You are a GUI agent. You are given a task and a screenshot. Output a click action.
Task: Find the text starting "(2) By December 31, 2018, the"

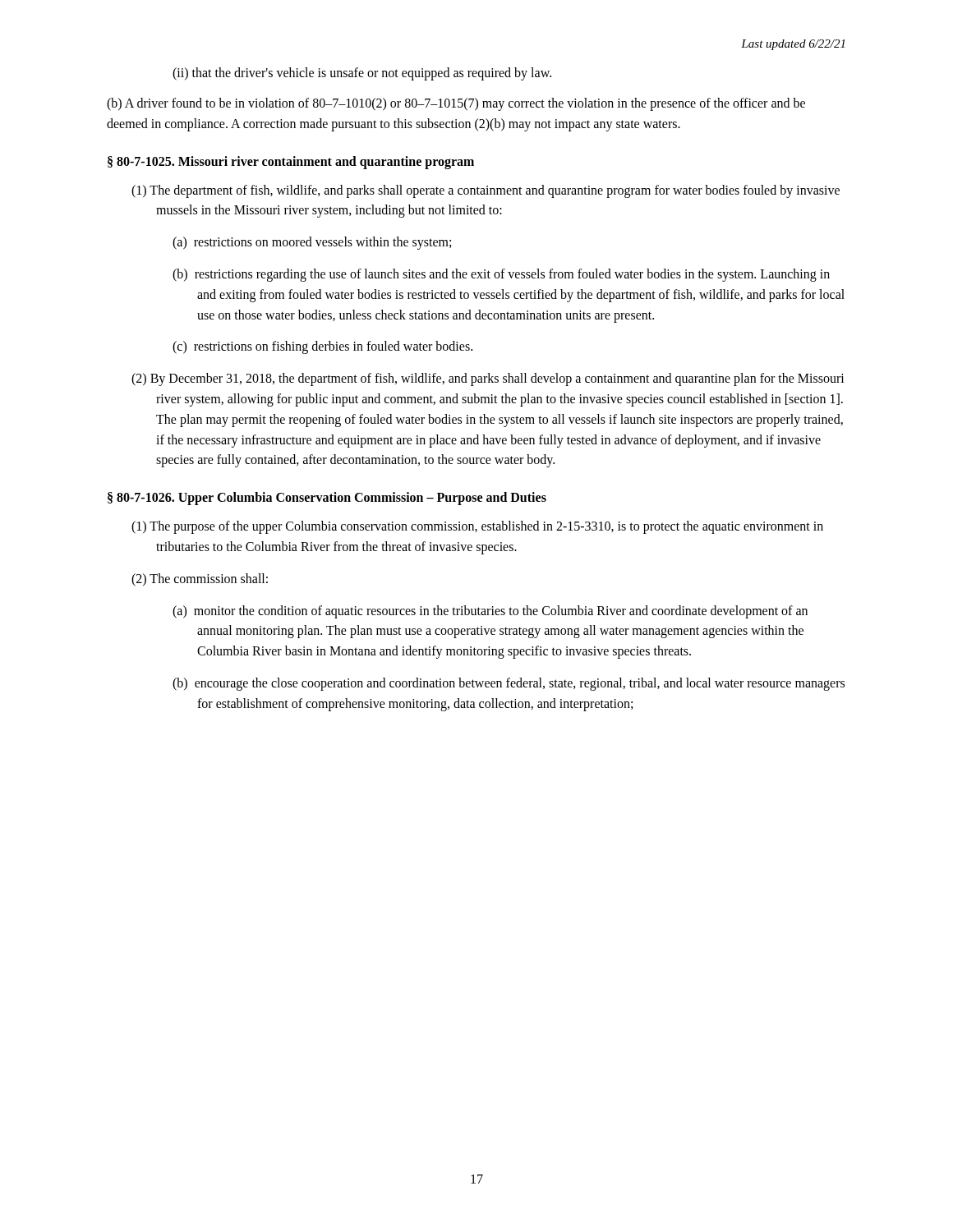click(x=488, y=419)
